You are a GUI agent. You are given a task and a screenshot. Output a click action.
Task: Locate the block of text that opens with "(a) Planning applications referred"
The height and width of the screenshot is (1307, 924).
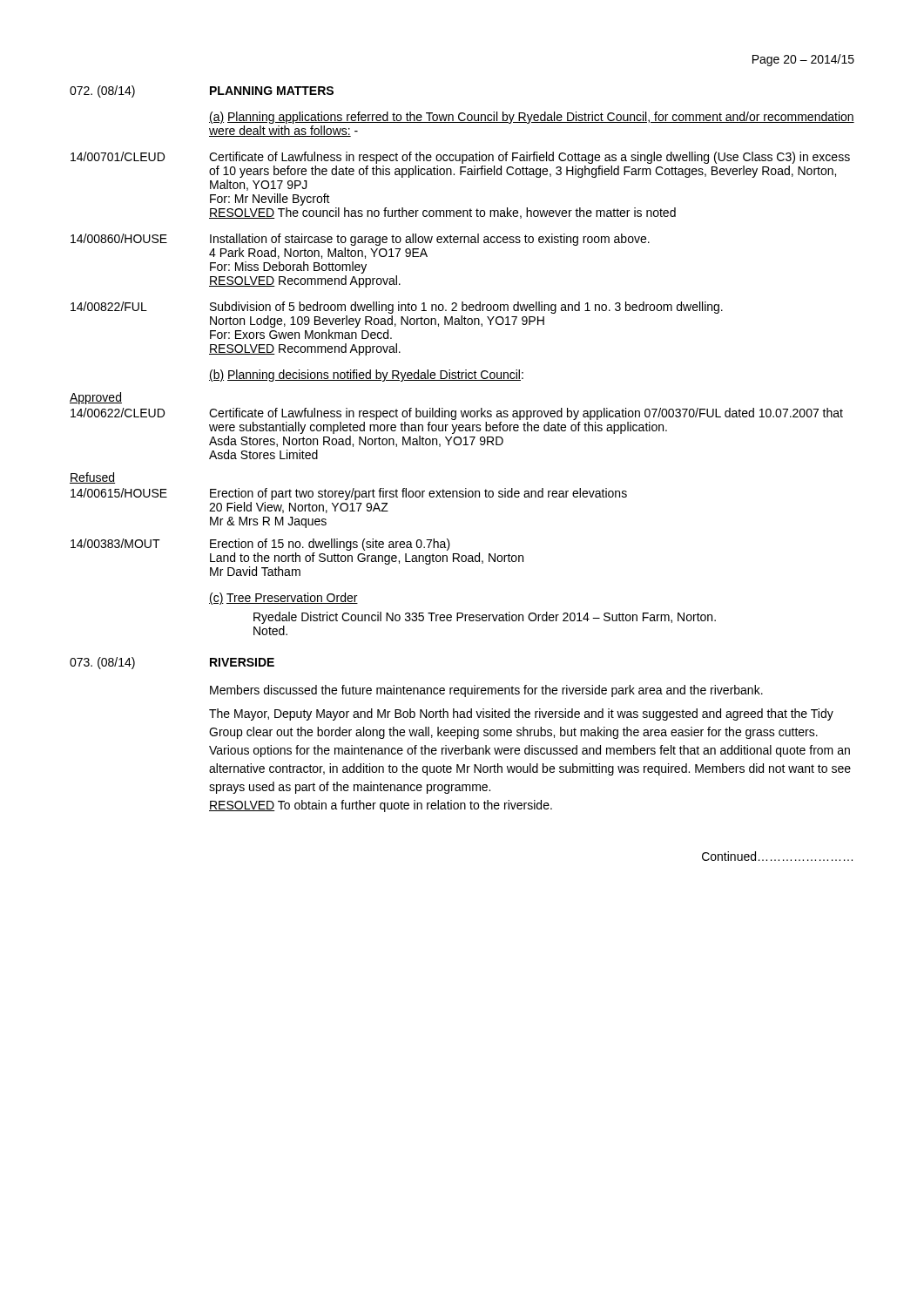click(x=462, y=124)
